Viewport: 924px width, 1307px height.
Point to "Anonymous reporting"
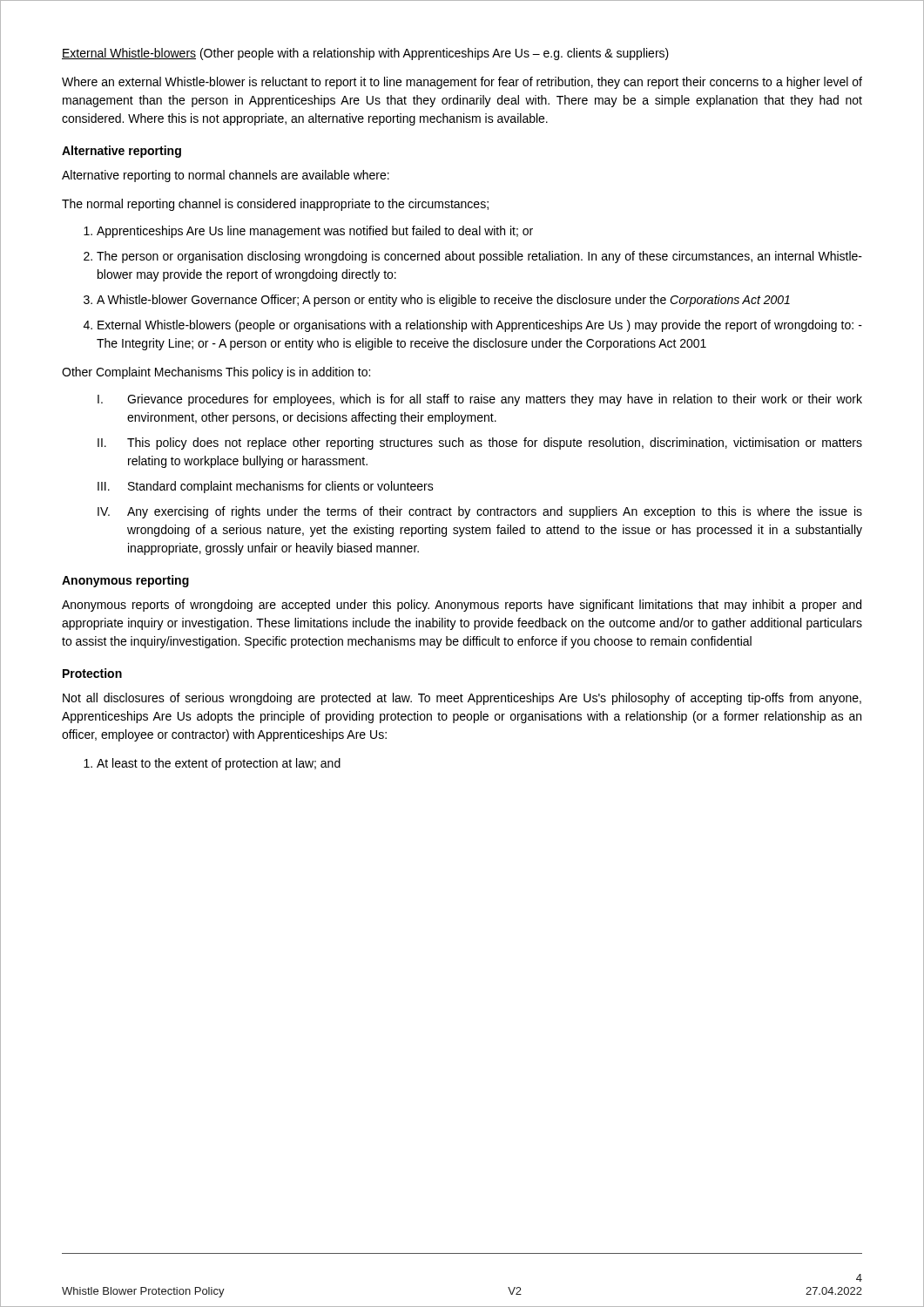125,580
